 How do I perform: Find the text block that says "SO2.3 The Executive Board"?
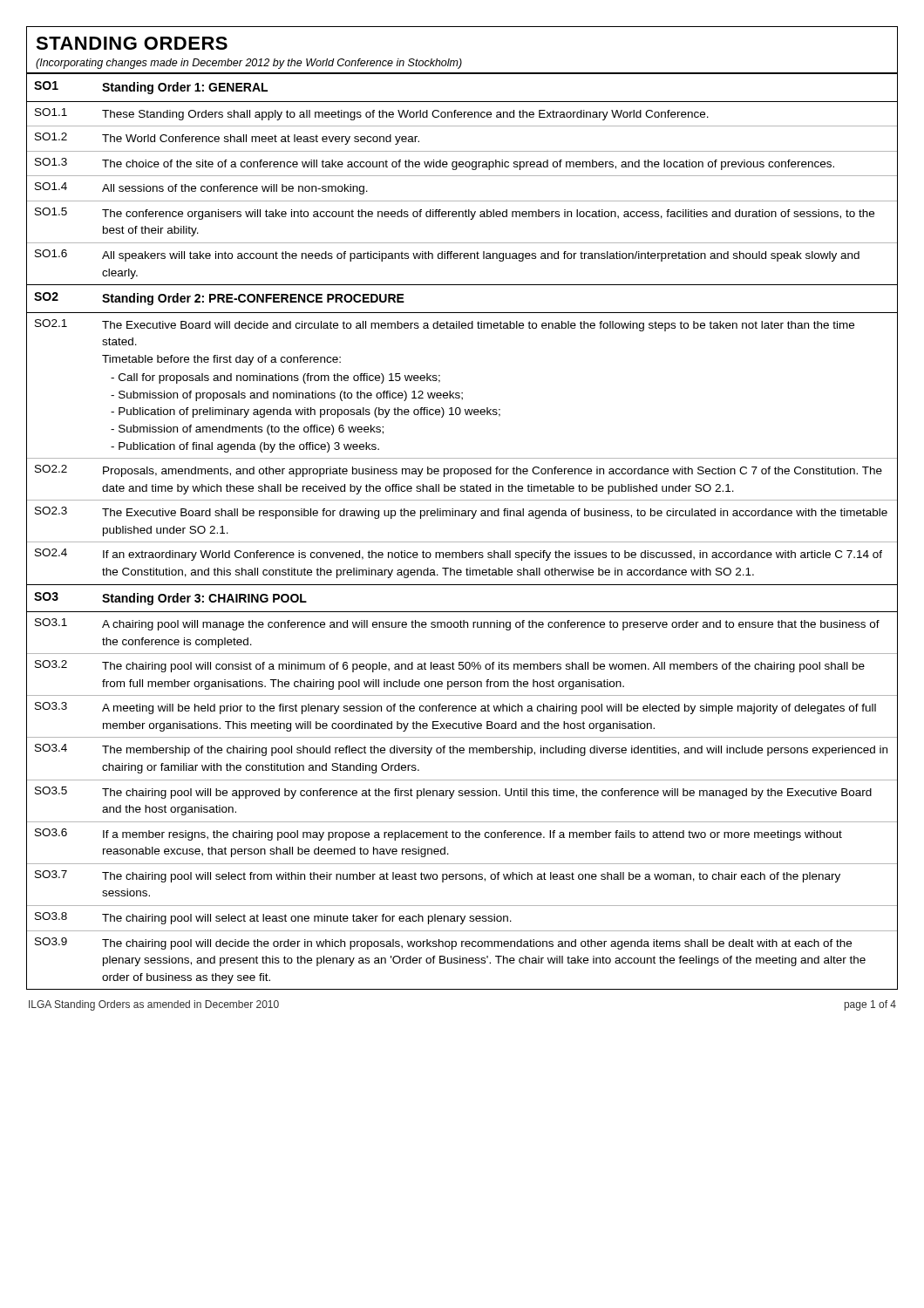tap(462, 521)
